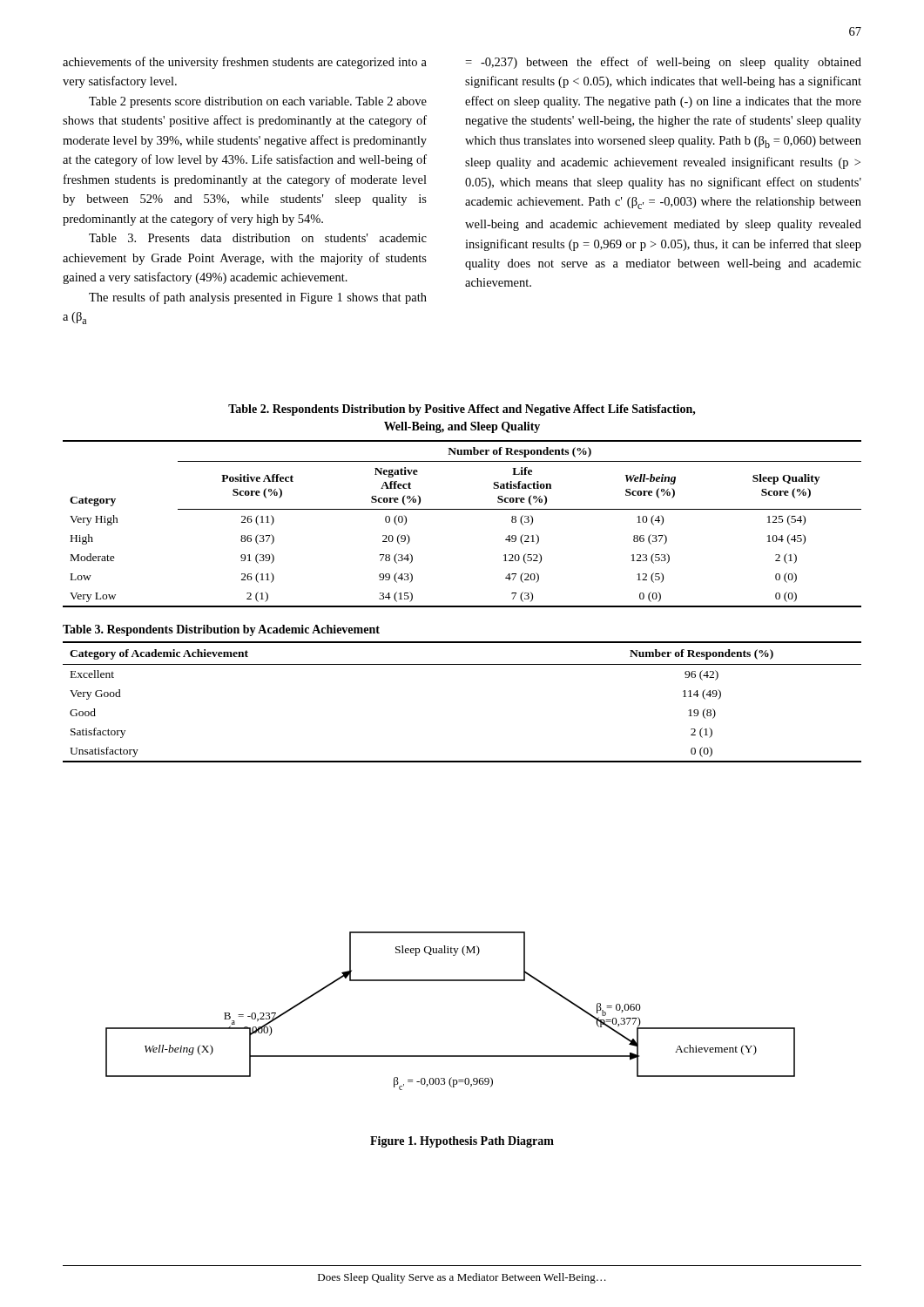Select the flowchart
The width and height of the screenshot is (924, 1307).
coord(462,1026)
